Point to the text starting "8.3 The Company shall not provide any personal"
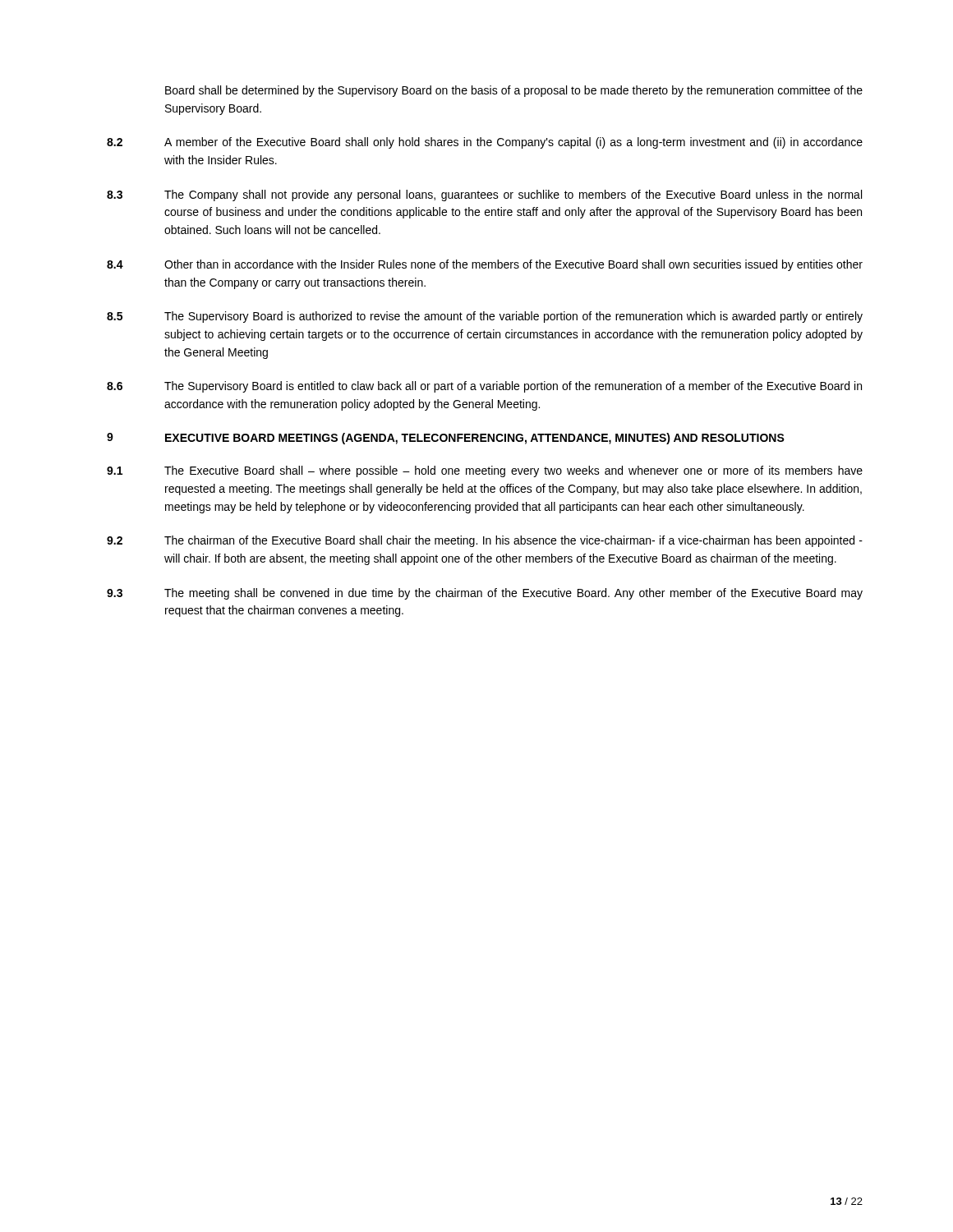Image resolution: width=953 pixels, height=1232 pixels. [485, 213]
